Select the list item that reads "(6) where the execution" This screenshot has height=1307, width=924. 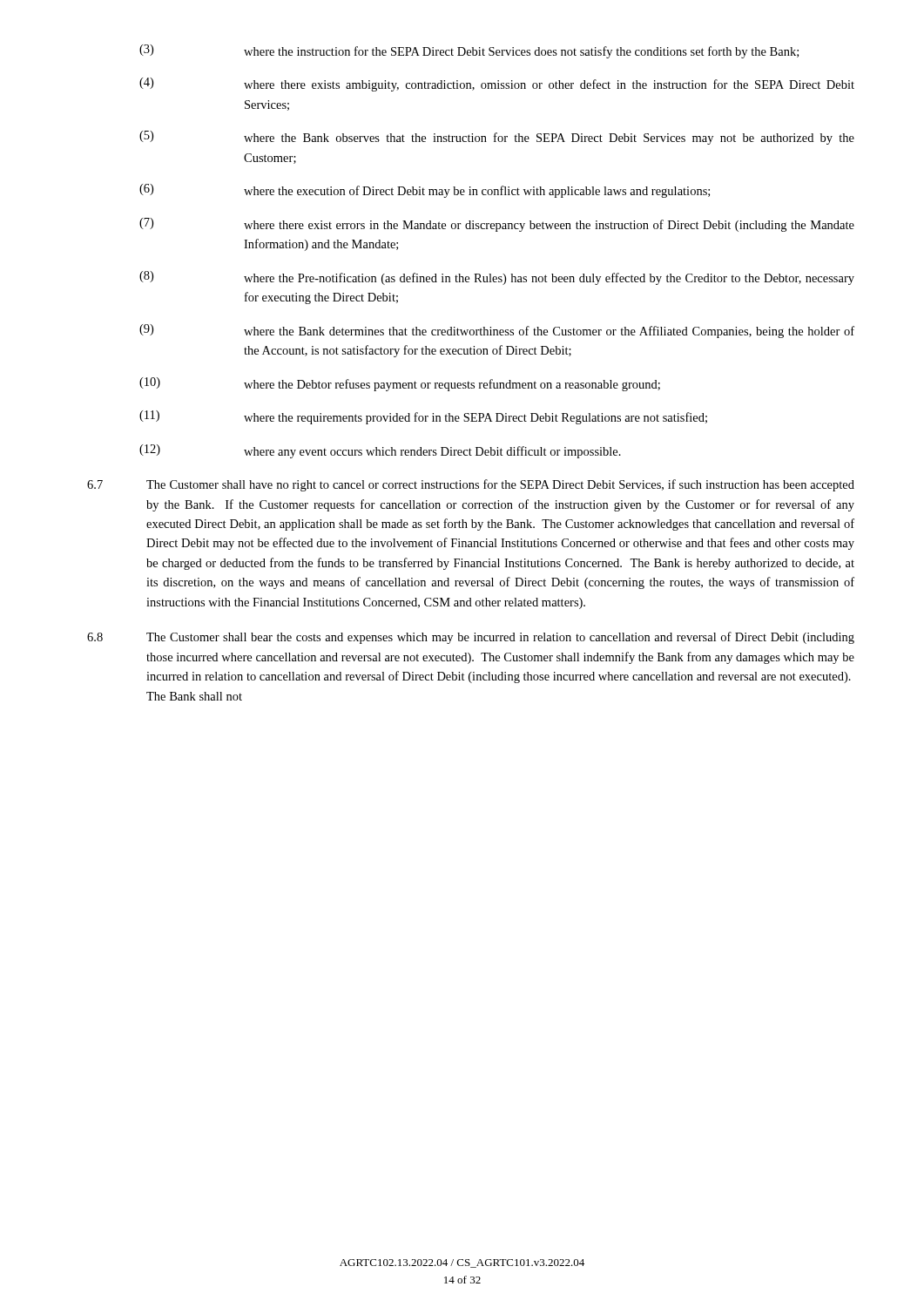(471, 191)
